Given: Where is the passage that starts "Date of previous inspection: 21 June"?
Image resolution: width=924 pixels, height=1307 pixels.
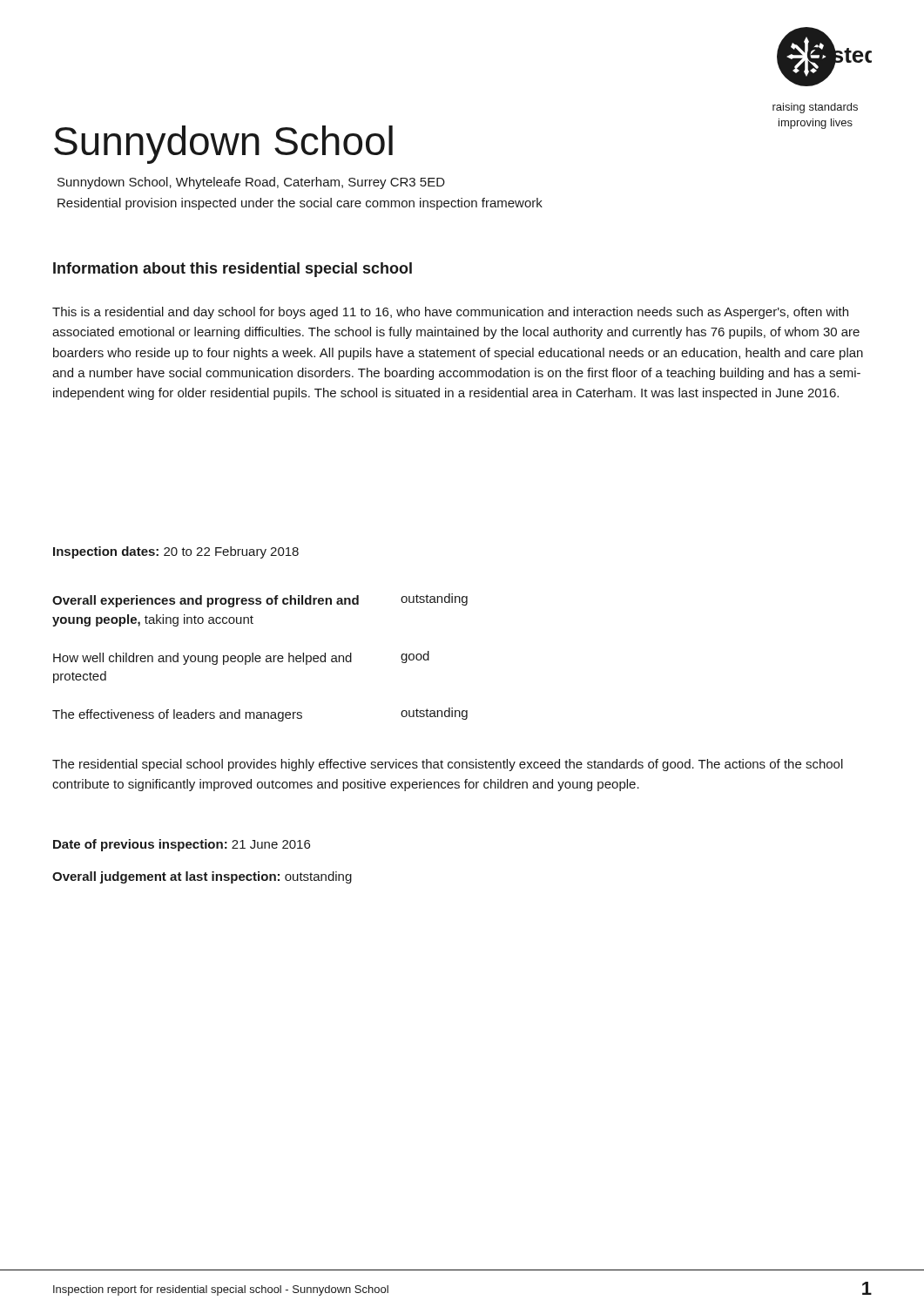Looking at the screenshot, I should point(182,844).
